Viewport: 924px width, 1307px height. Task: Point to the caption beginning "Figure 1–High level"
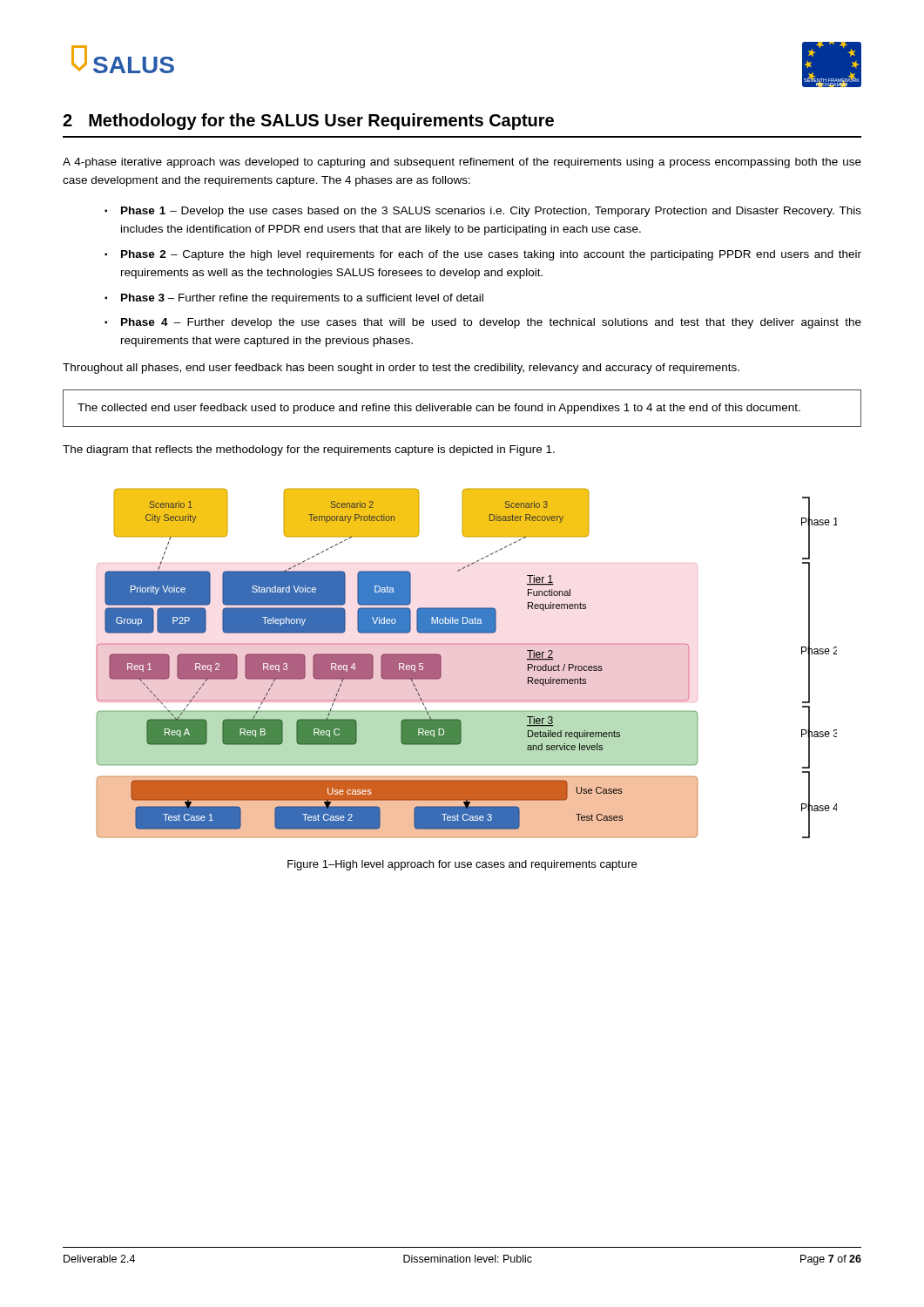(462, 864)
